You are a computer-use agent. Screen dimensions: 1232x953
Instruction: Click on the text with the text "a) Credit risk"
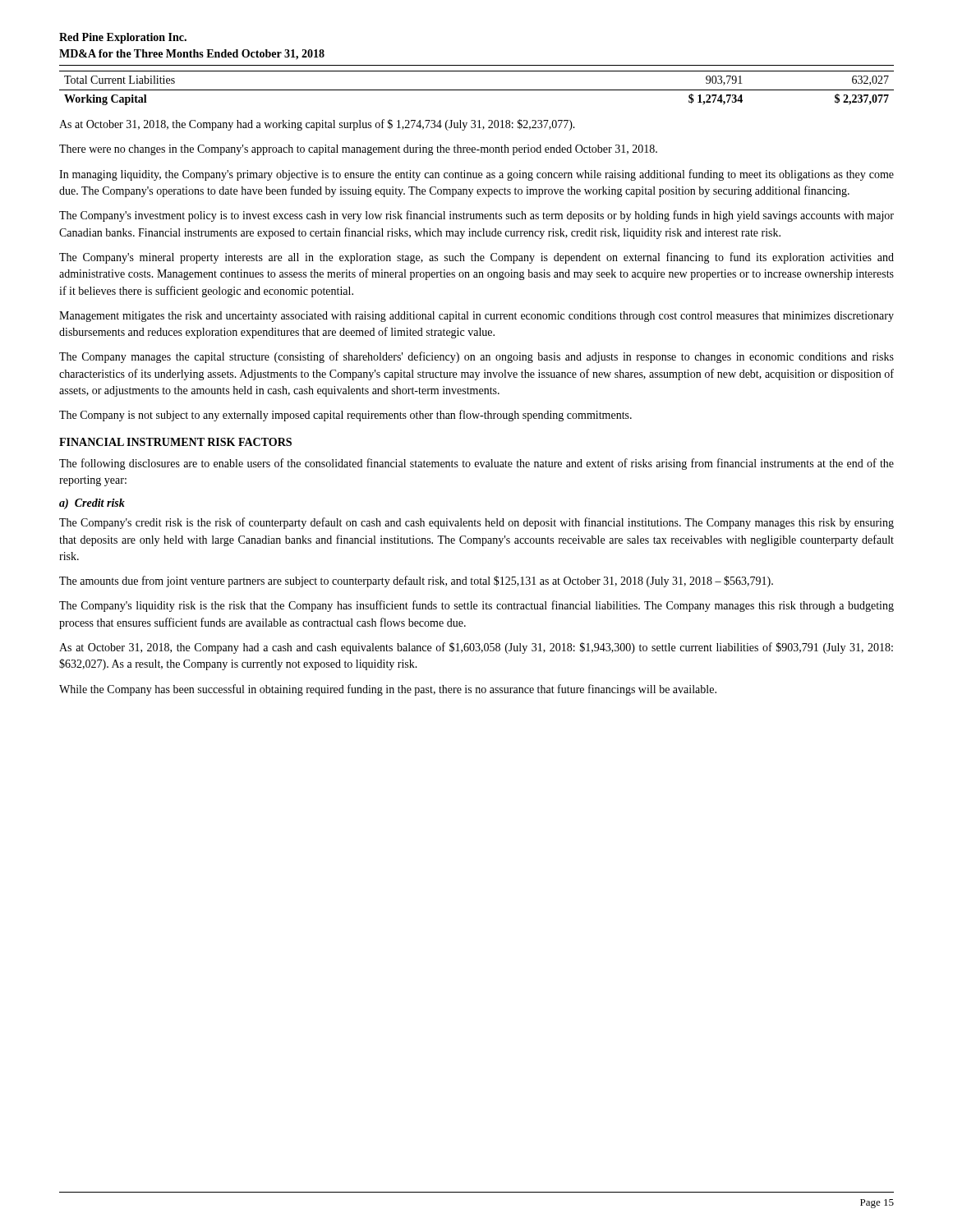click(x=92, y=503)
